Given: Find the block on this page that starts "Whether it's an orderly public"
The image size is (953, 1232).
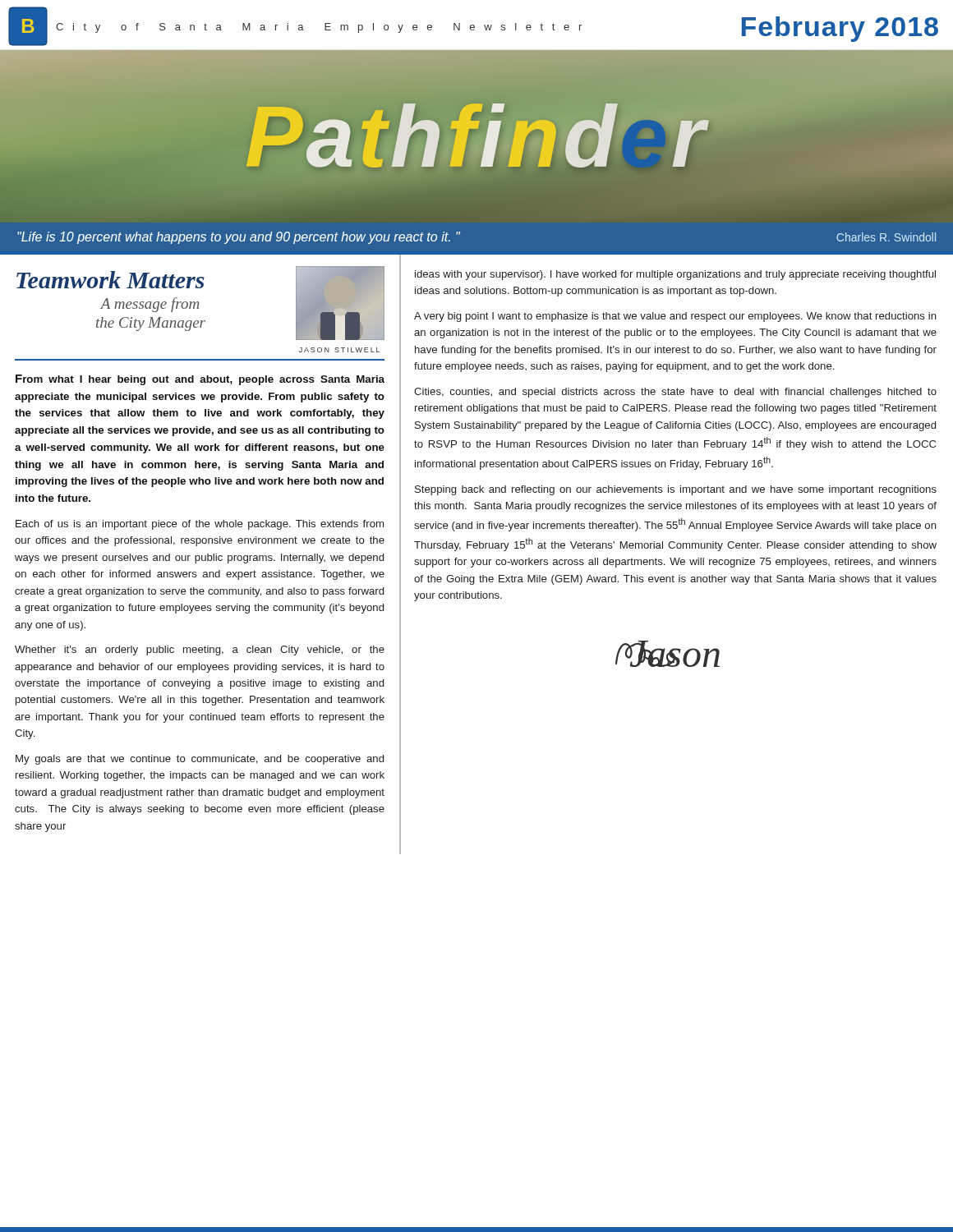Looking at the screenshot, I should point(200,691).
